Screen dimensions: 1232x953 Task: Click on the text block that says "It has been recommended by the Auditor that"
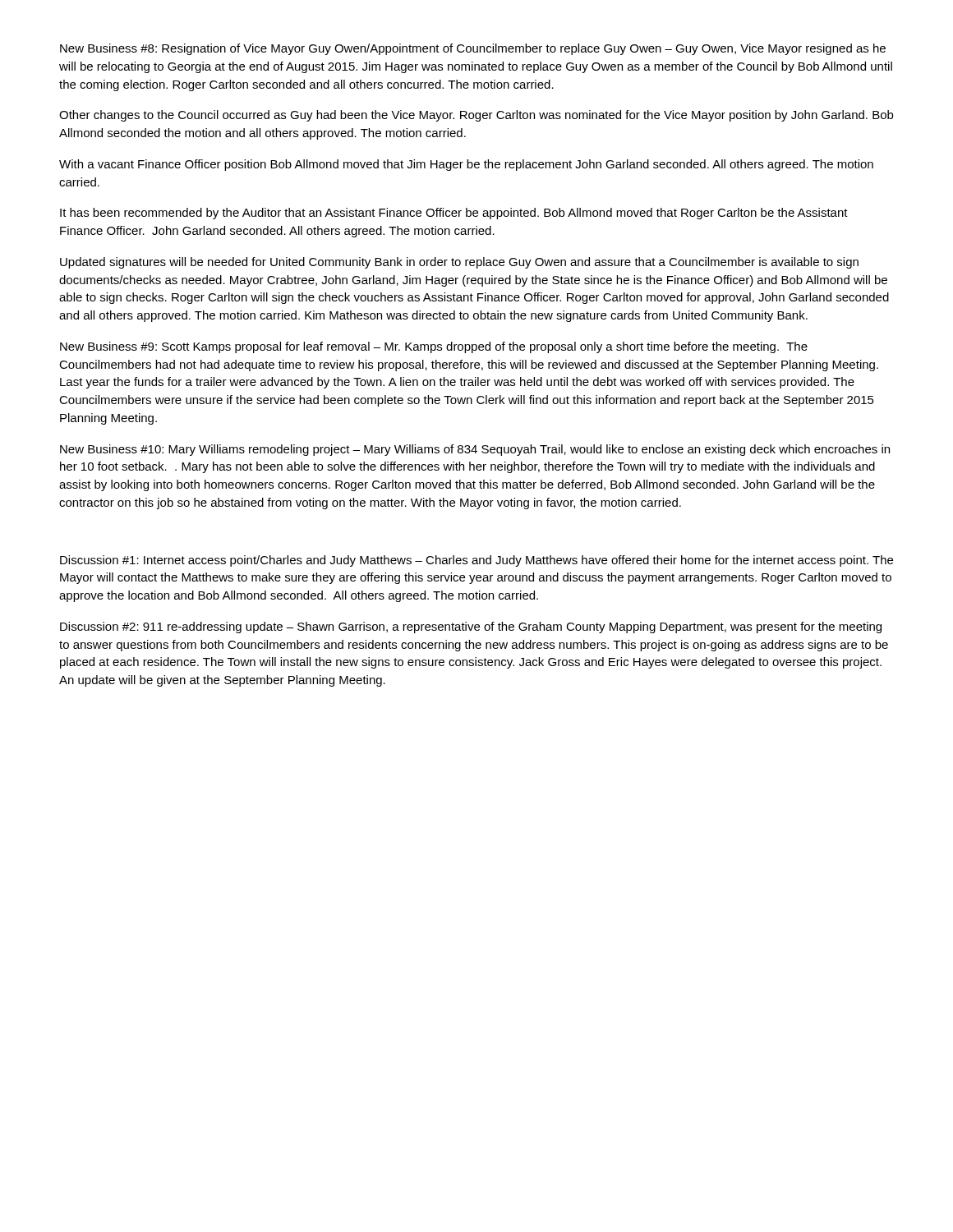453,221
